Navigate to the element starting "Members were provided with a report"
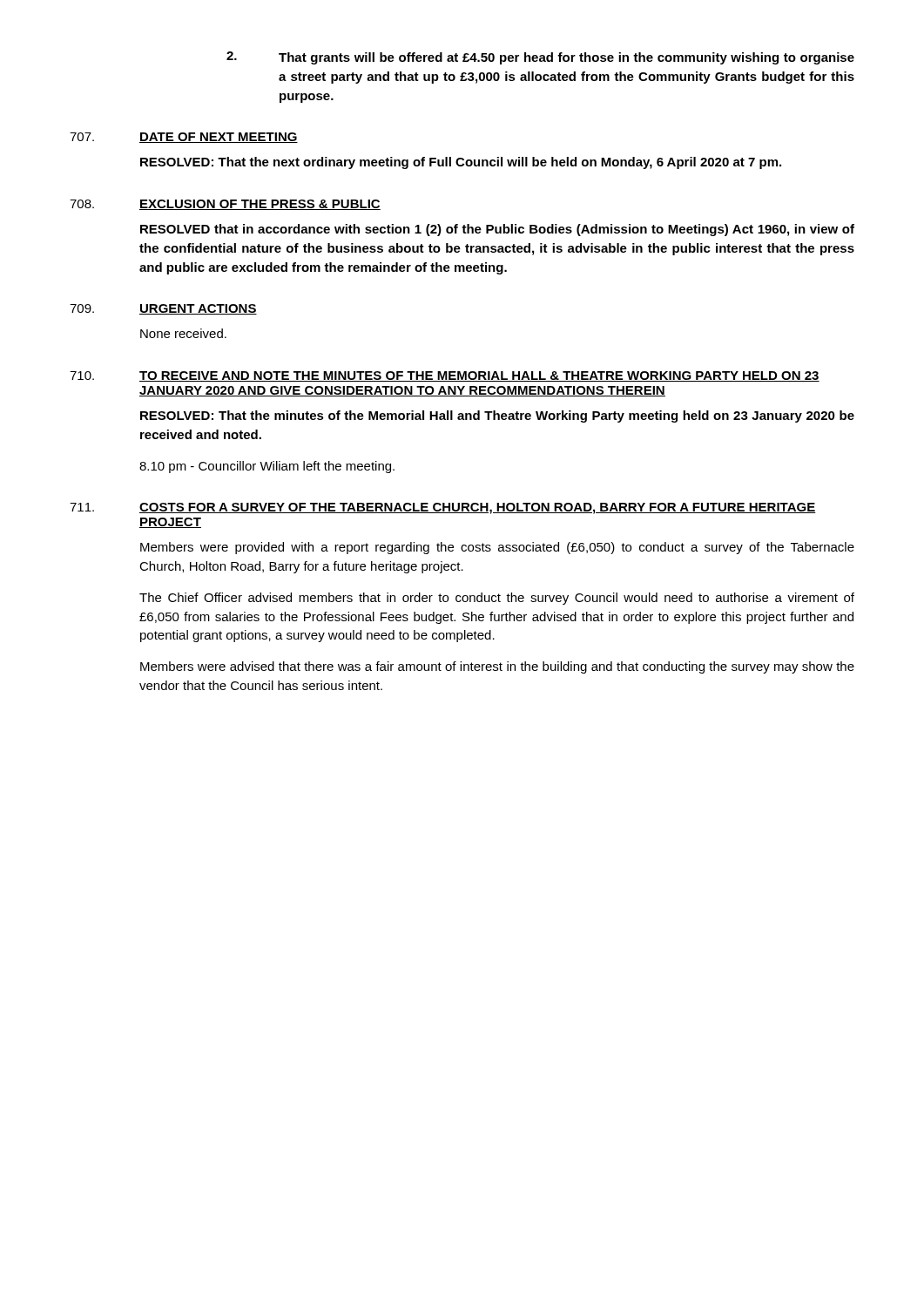 tap(497, 556)
